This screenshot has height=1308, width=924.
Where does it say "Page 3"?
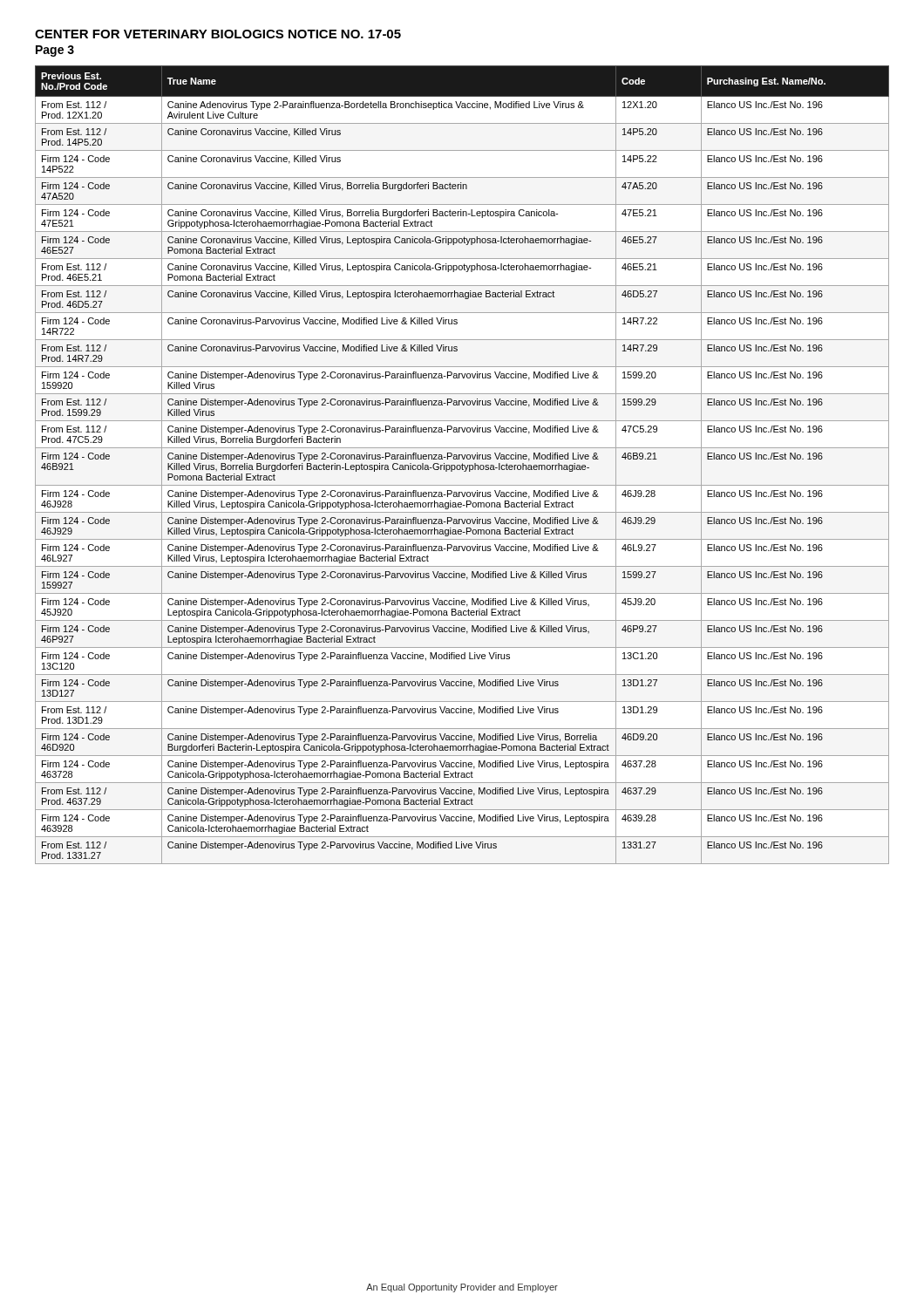coord(55,50)
